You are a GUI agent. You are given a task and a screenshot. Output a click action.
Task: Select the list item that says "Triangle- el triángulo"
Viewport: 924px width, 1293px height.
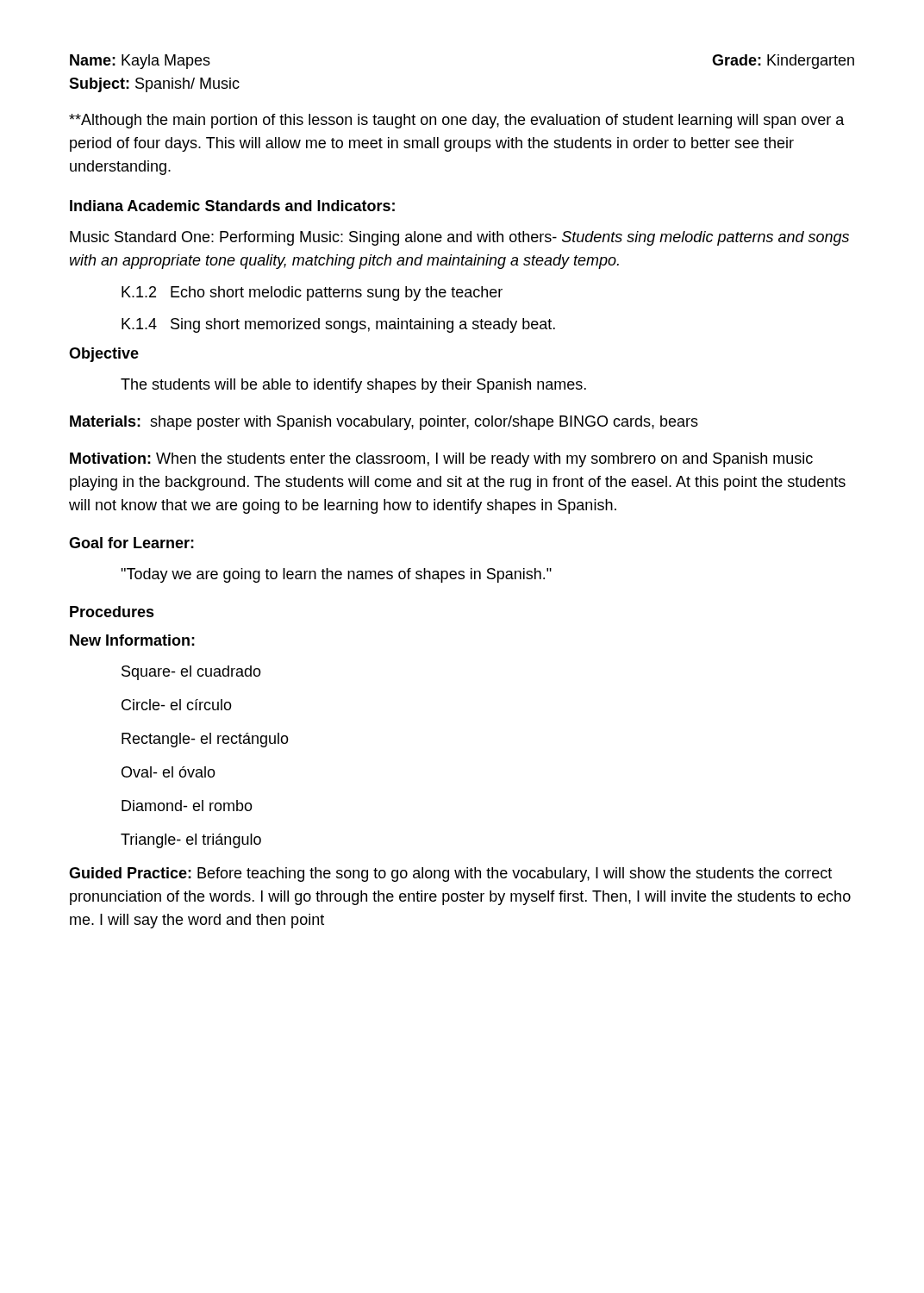[191, 840]
